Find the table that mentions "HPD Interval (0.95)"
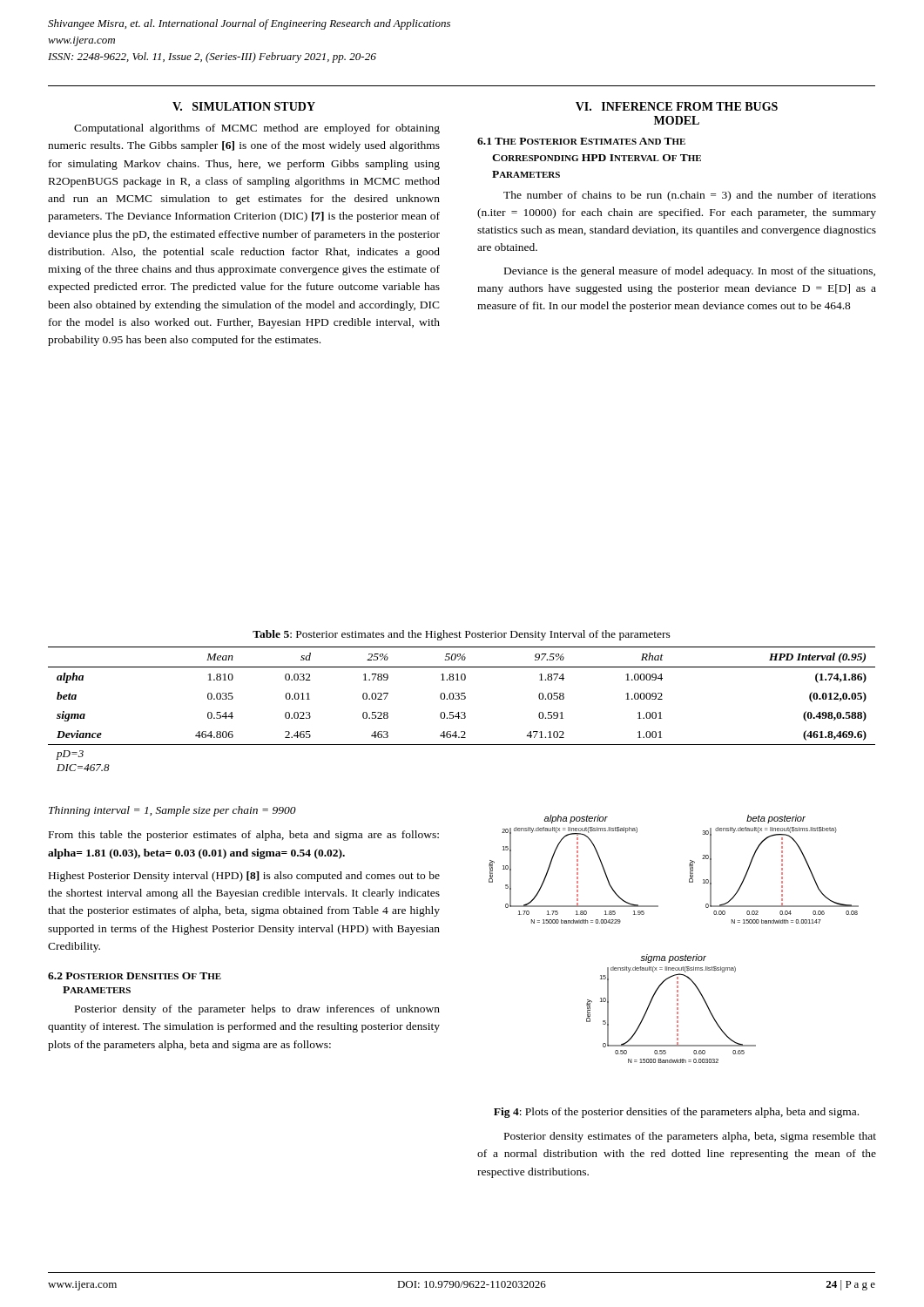This screenshot has width=924, height=1307. pyautogui.click(x=462, y=712)
